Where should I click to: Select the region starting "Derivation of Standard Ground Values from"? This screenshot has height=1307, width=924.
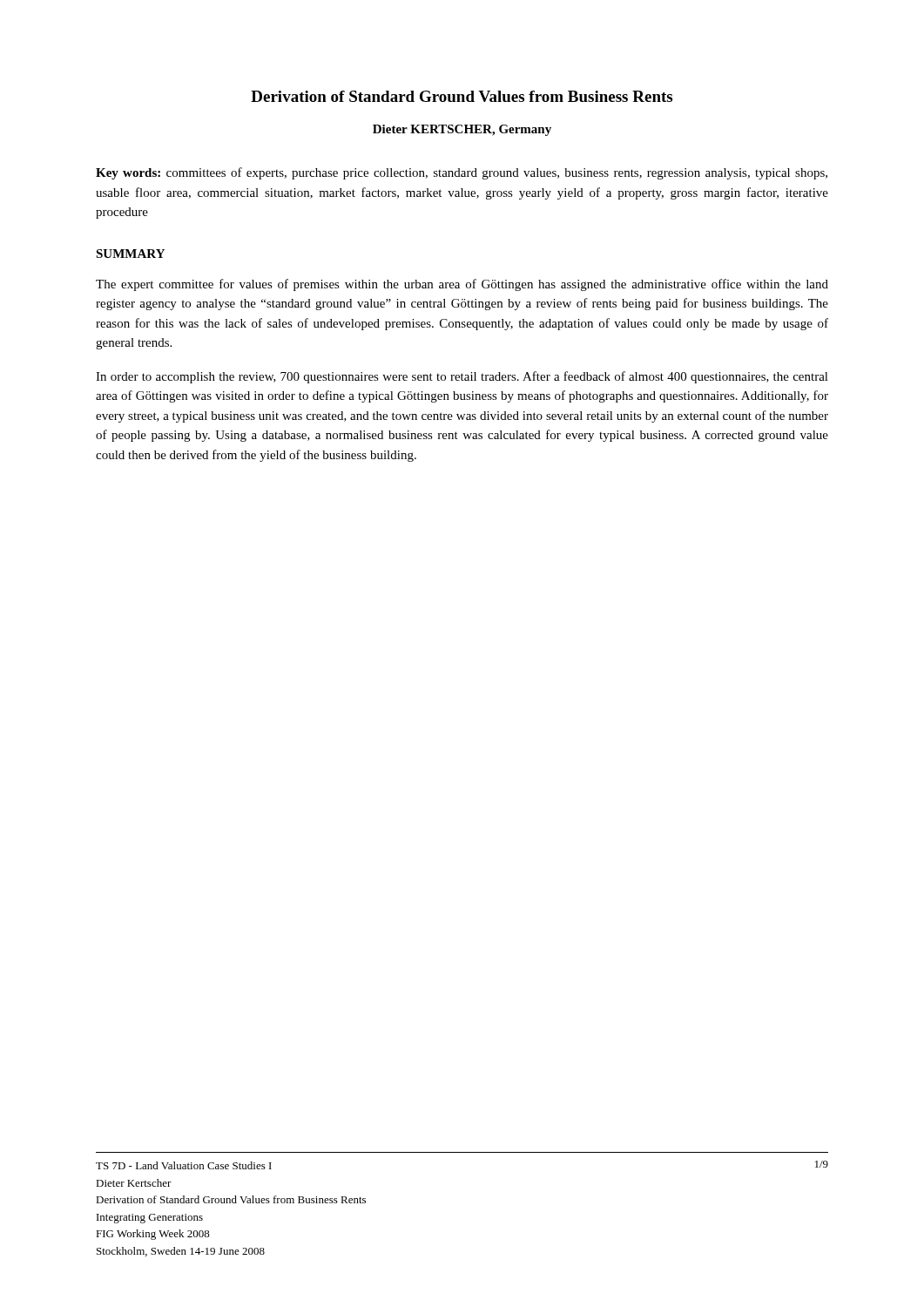point(462,97)
